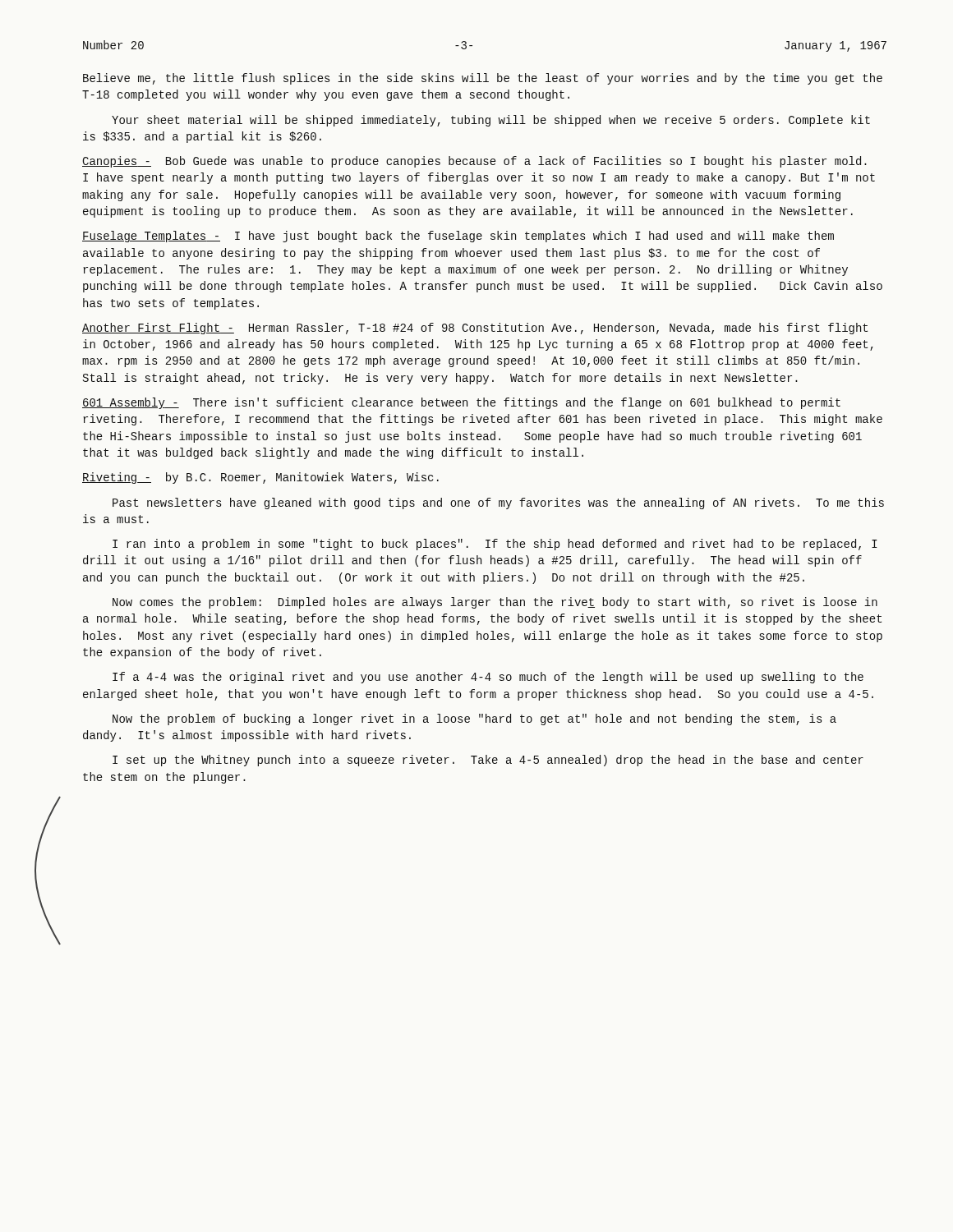This screenshot has height=1232, width=953.
Task: Where is the passage that starts "Now comes the problem: Dimpled"?
Action: pos(482,628)
